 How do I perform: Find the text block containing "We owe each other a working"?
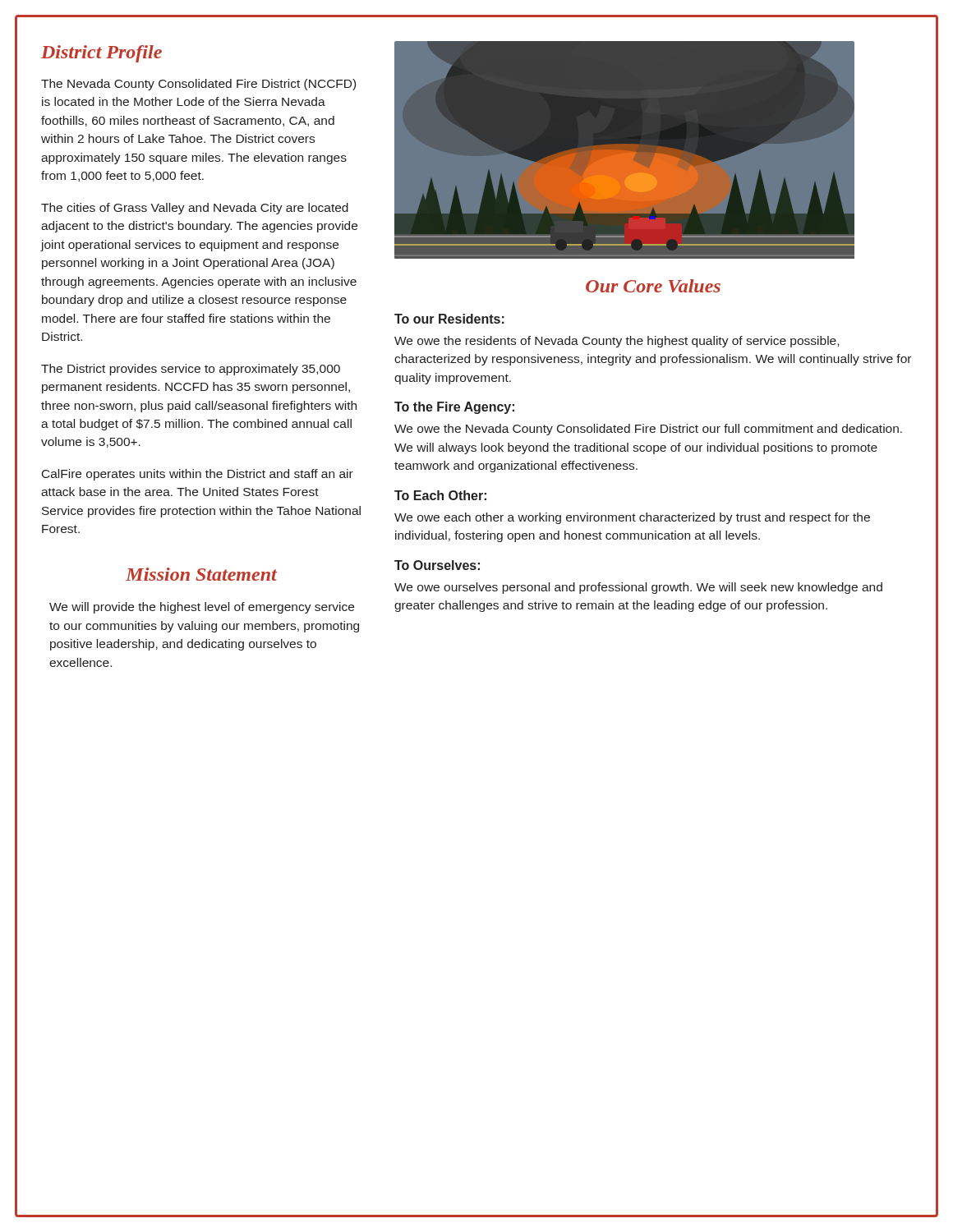pos(653,527)
